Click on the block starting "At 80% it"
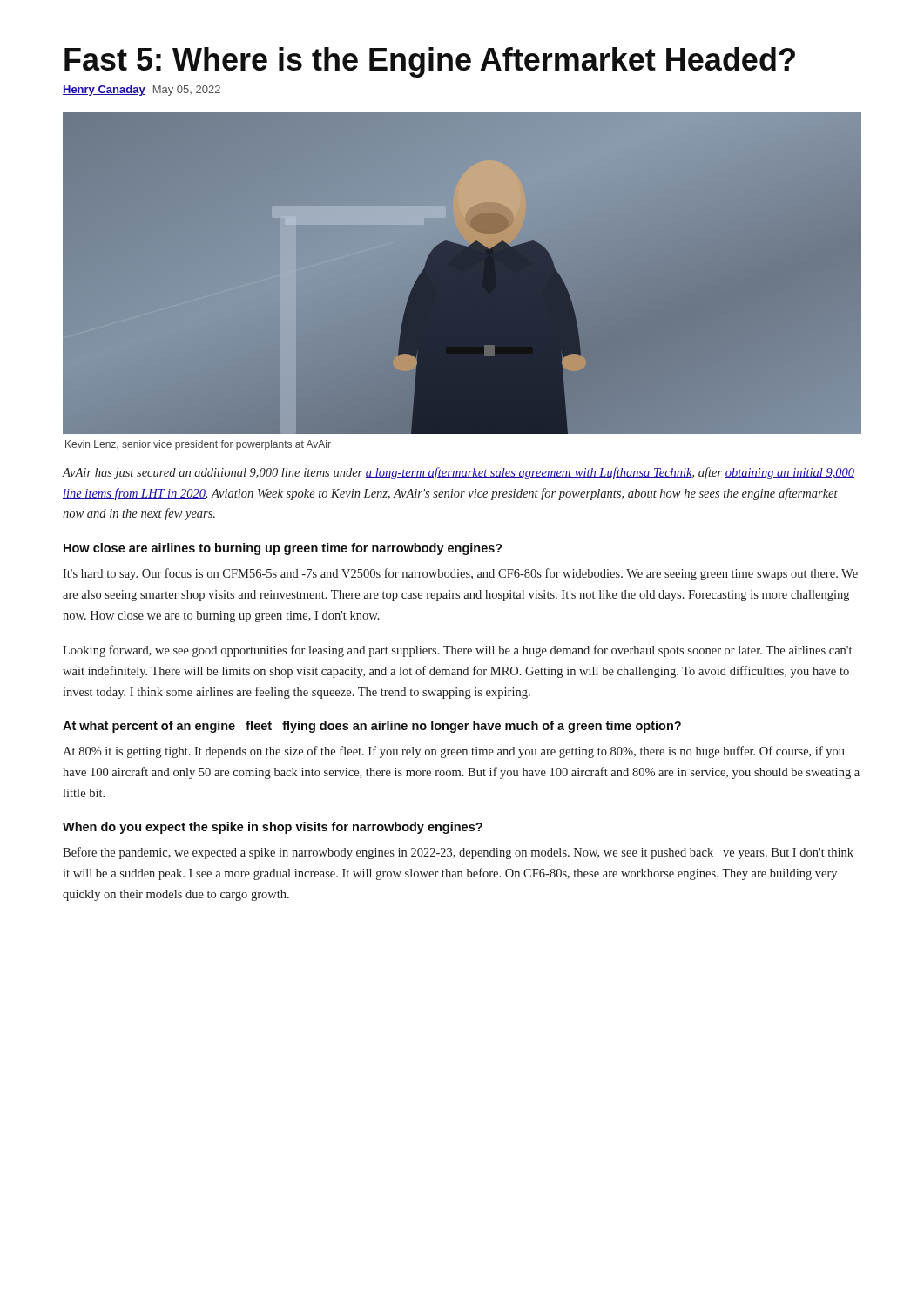The image size is (924, 1307). (461, 772)
